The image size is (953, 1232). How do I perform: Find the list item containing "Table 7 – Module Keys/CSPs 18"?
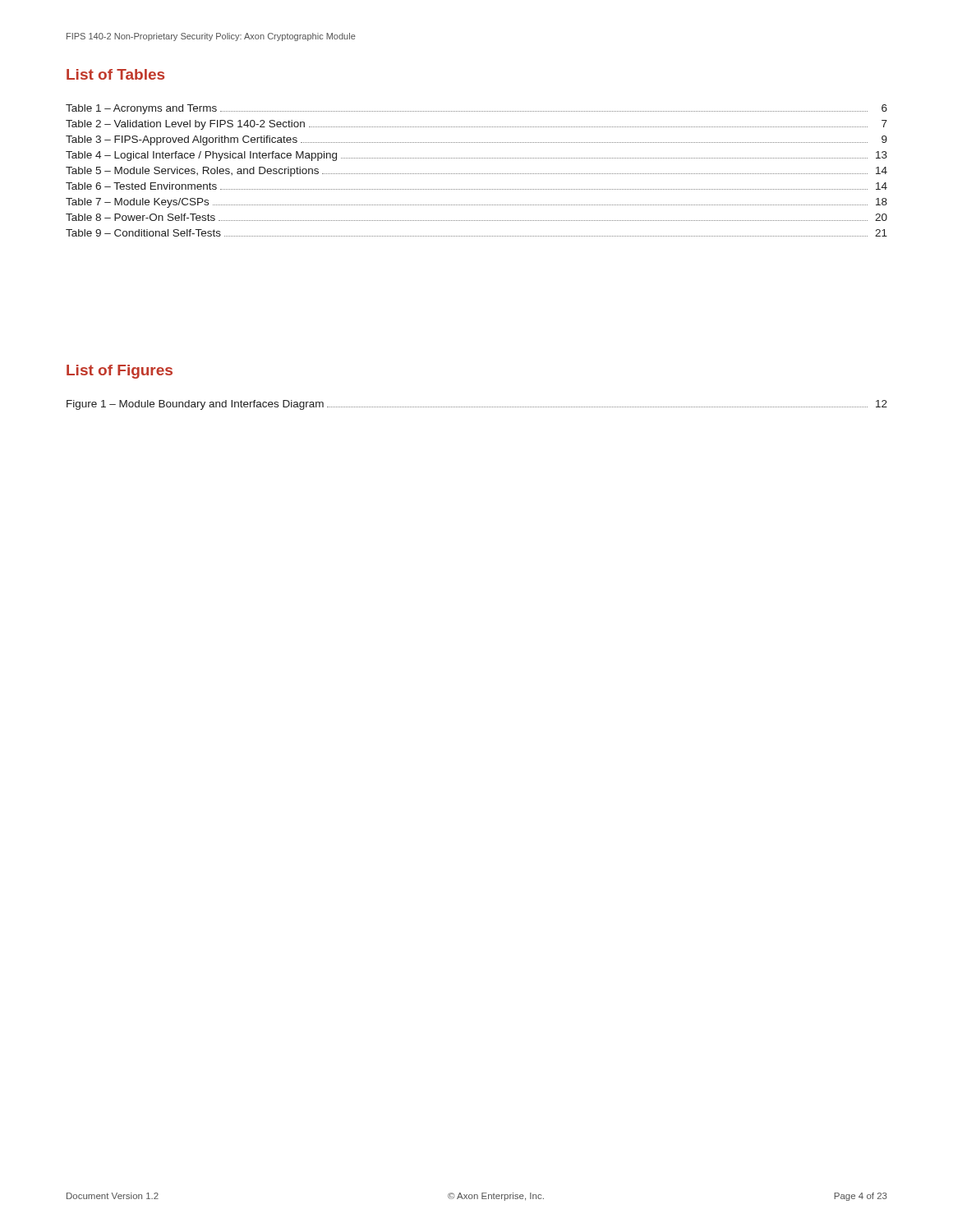coord(476,202)
